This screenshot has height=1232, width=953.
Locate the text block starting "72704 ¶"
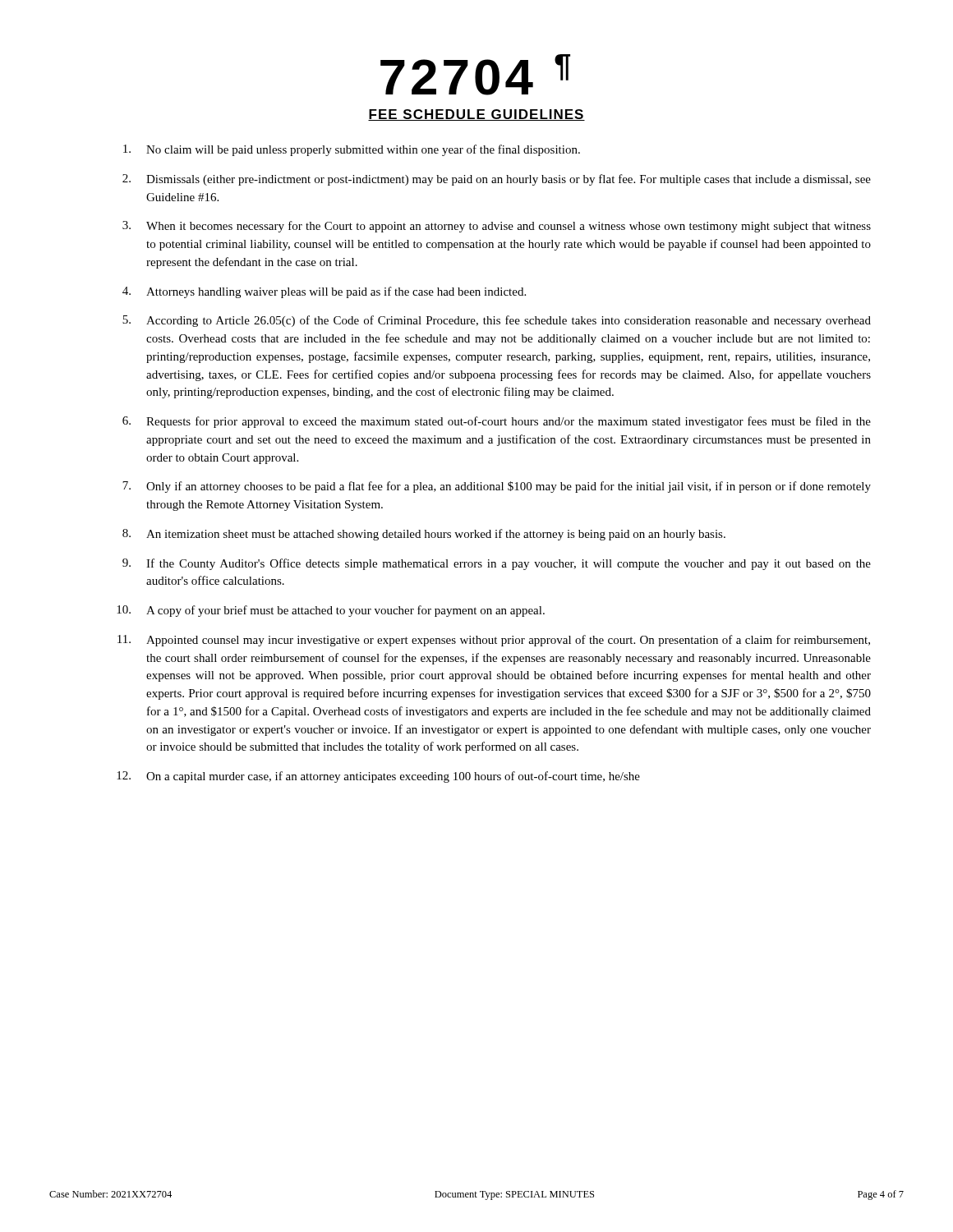pyautogui.click(x=476, y=77)
